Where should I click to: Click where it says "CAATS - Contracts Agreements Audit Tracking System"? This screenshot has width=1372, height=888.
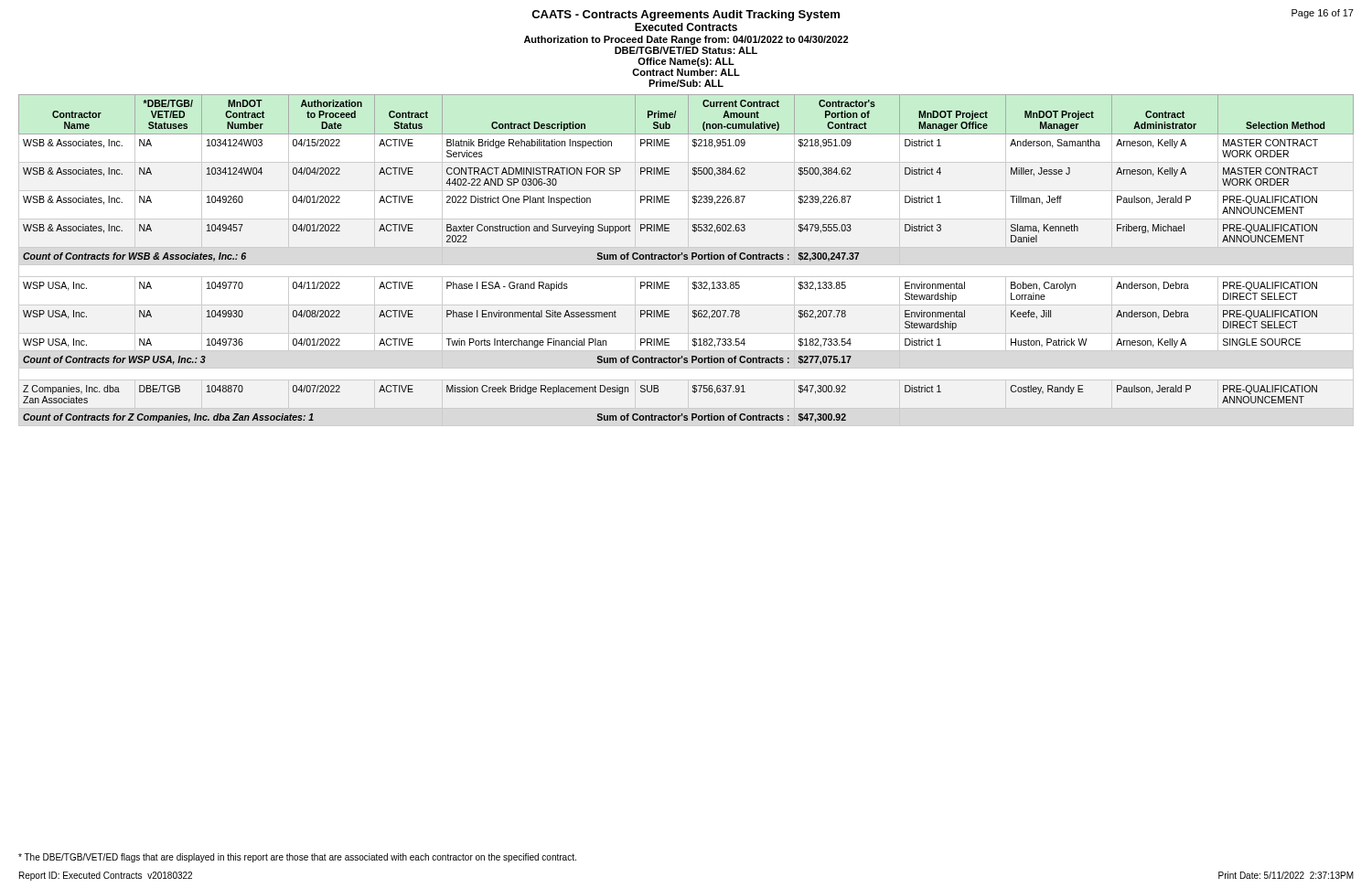(686, 14)
